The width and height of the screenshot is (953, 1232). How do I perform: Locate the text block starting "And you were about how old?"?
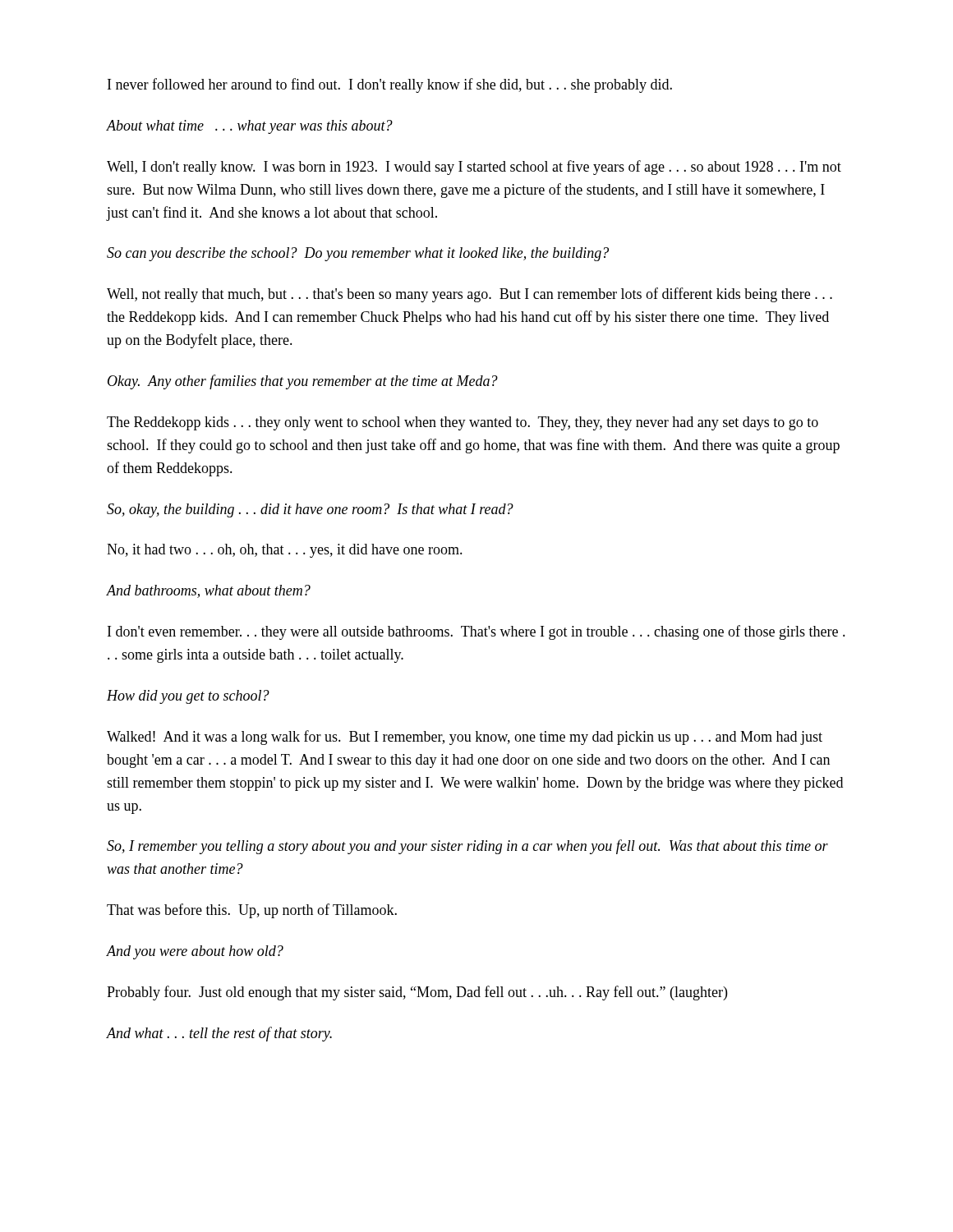pos(195,951)
